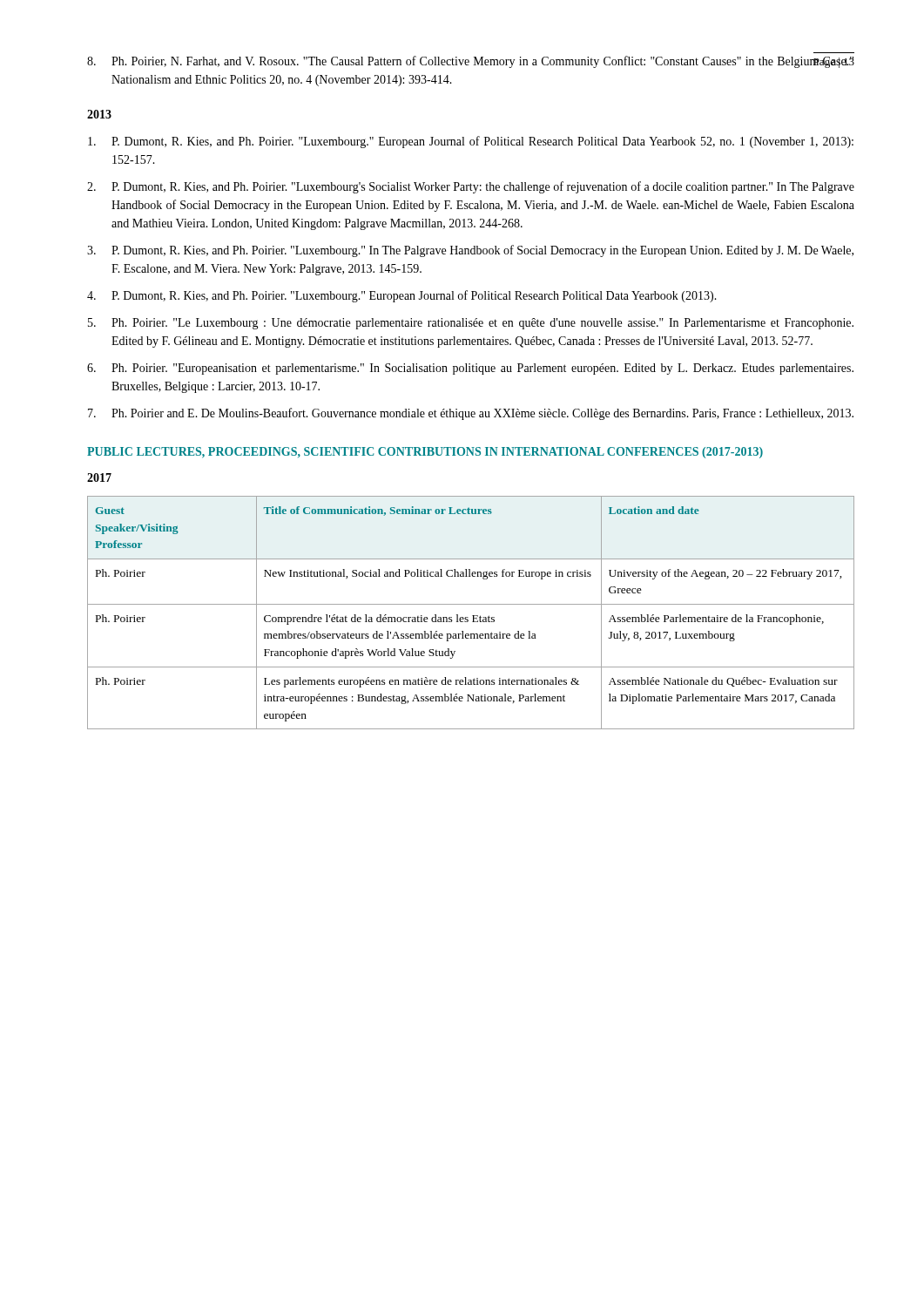Select the region starting "8. Ph. Poirier, N. Farhat,"

pos(471,71)
